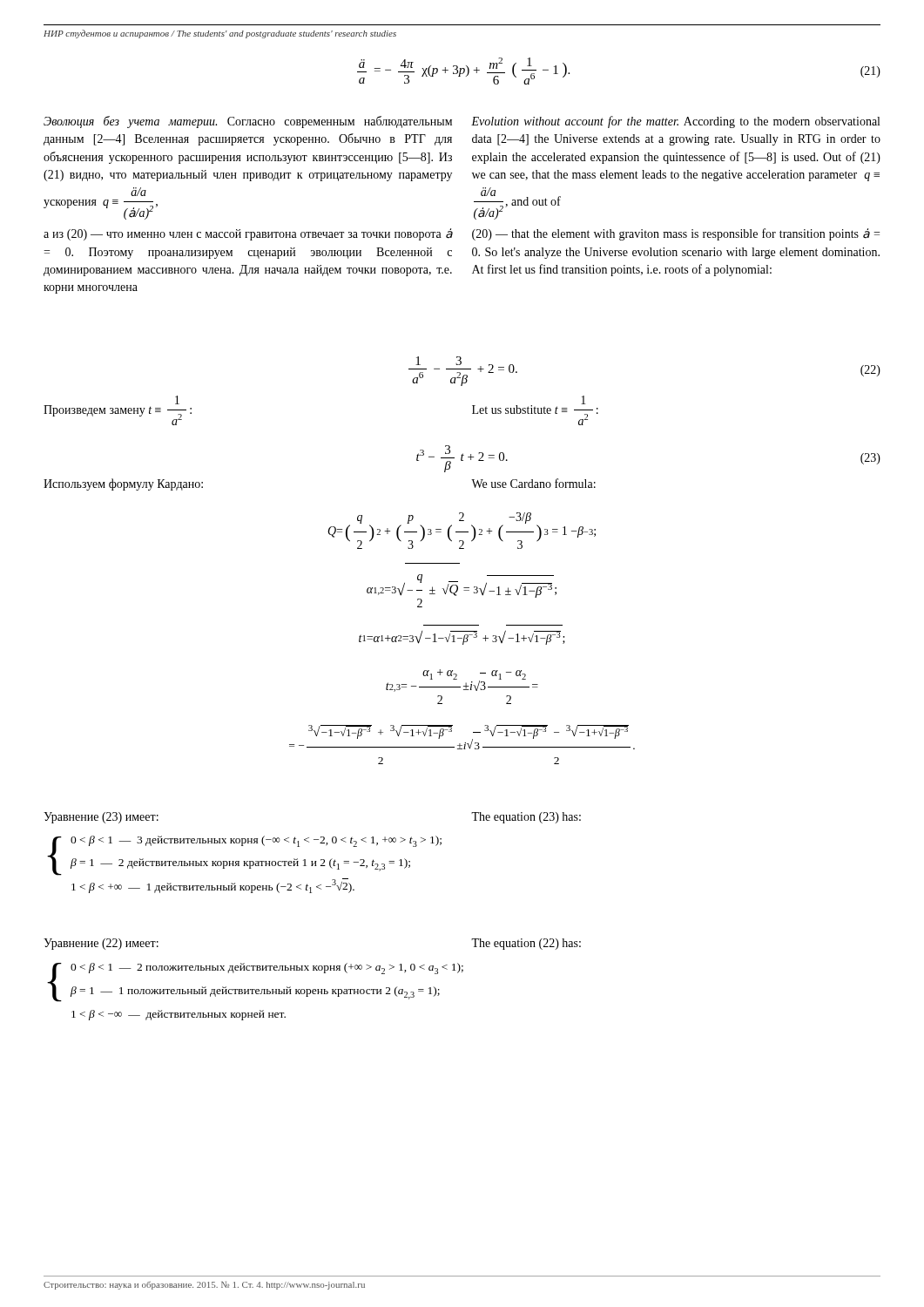Click on the text starting "Evolution without account for"
This screenshot has width=924, height=1307.
[675, 122]
